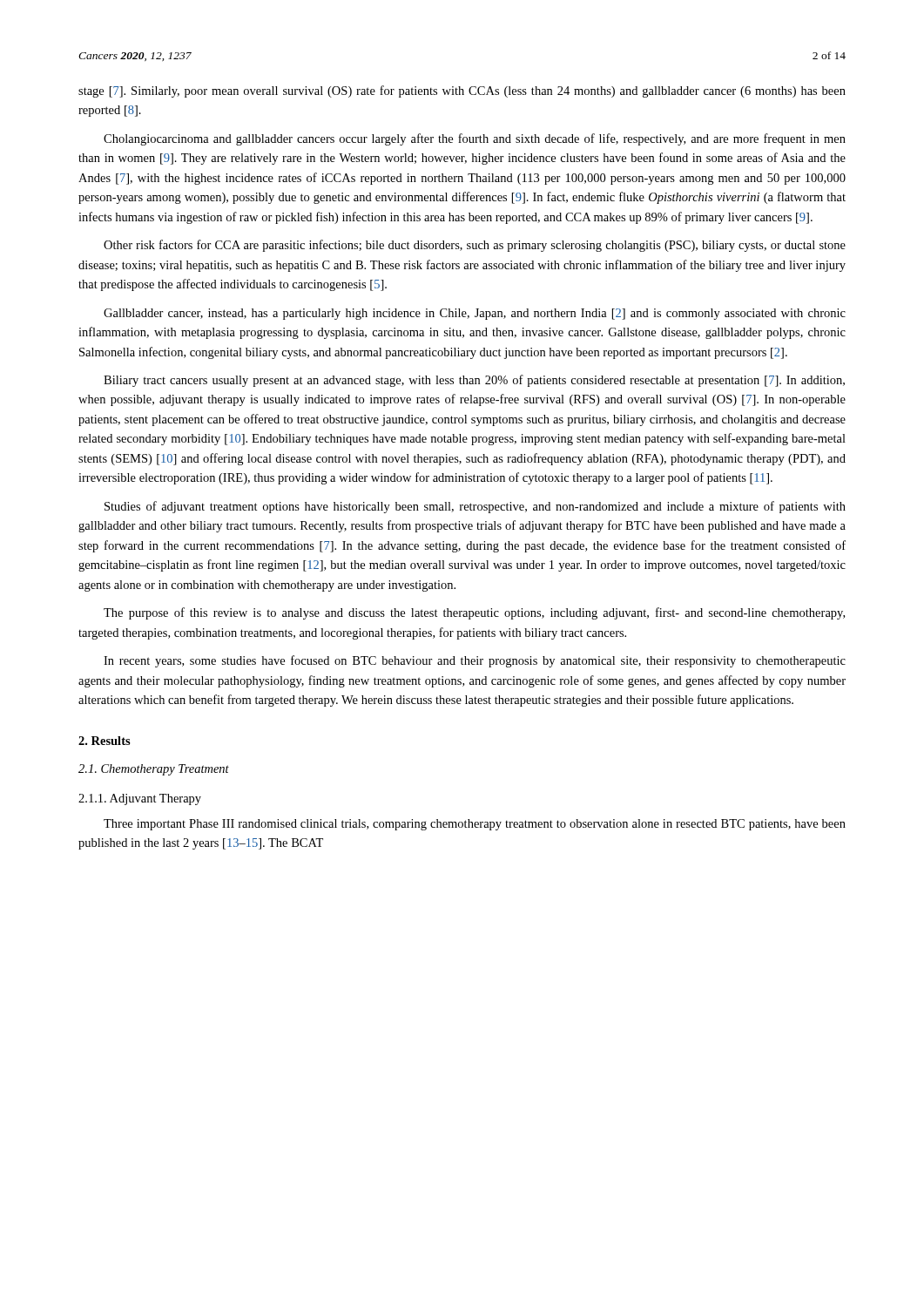
Task: Point to the block beginning "Biliary tract cancers usually present at an advanced"
Action: click(x=462, y=429)
